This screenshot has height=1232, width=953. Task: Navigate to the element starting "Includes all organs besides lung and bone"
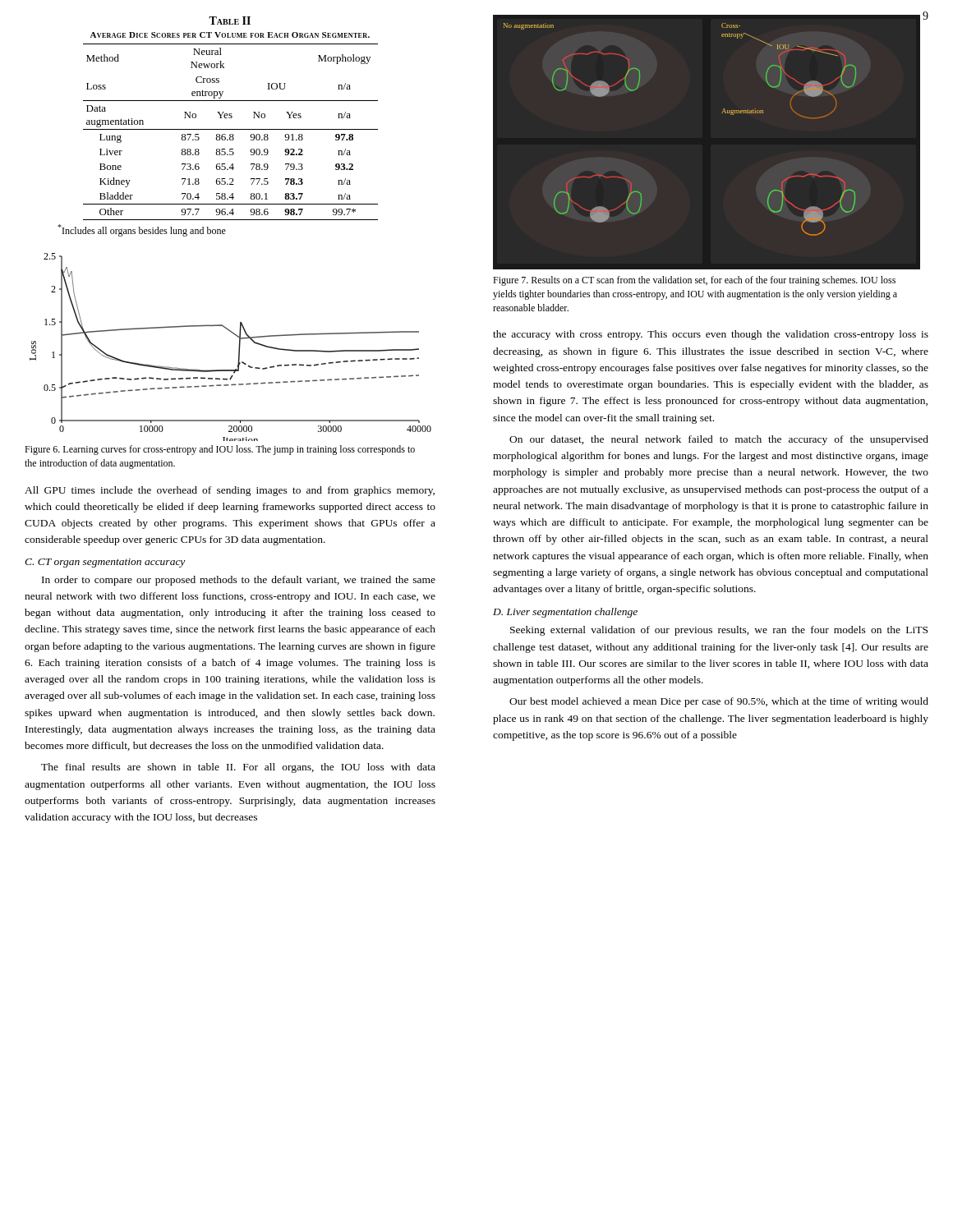coord(142,230)
